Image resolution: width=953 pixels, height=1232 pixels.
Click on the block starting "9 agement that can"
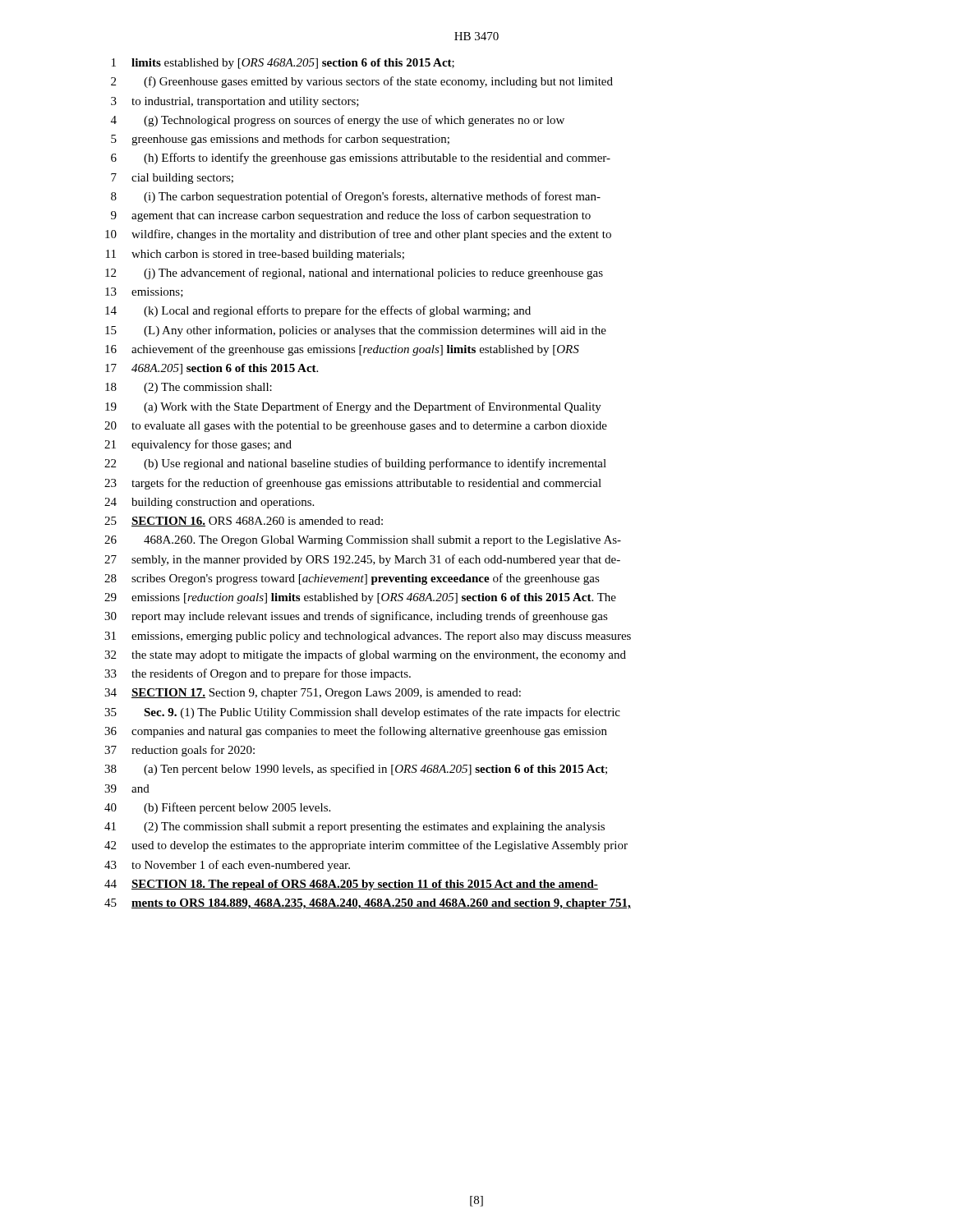pyautogui.click(x=485, y=216)
